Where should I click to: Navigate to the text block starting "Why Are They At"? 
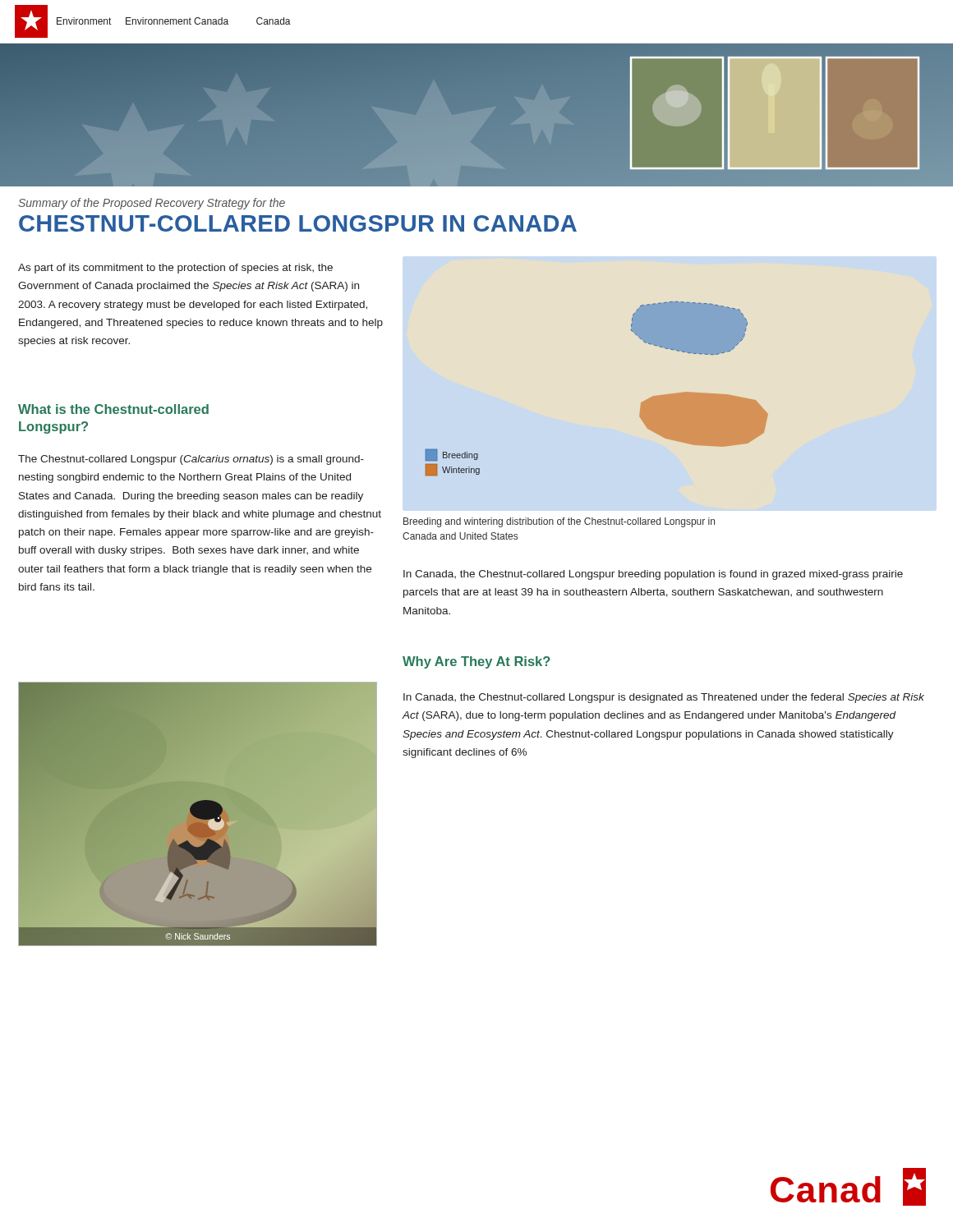[x=477, y=661]
